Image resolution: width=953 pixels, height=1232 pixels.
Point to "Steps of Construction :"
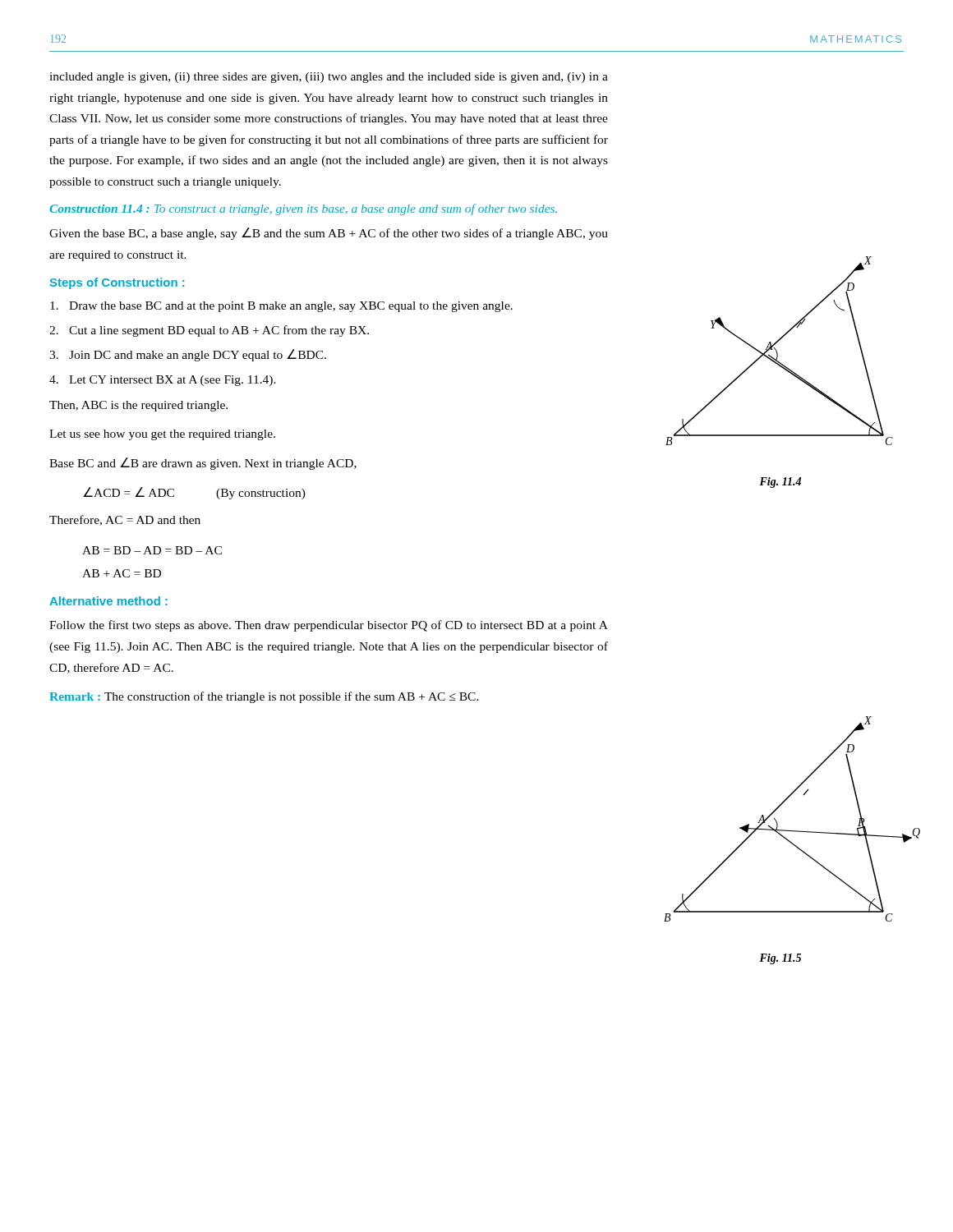[x=117, y=282]
